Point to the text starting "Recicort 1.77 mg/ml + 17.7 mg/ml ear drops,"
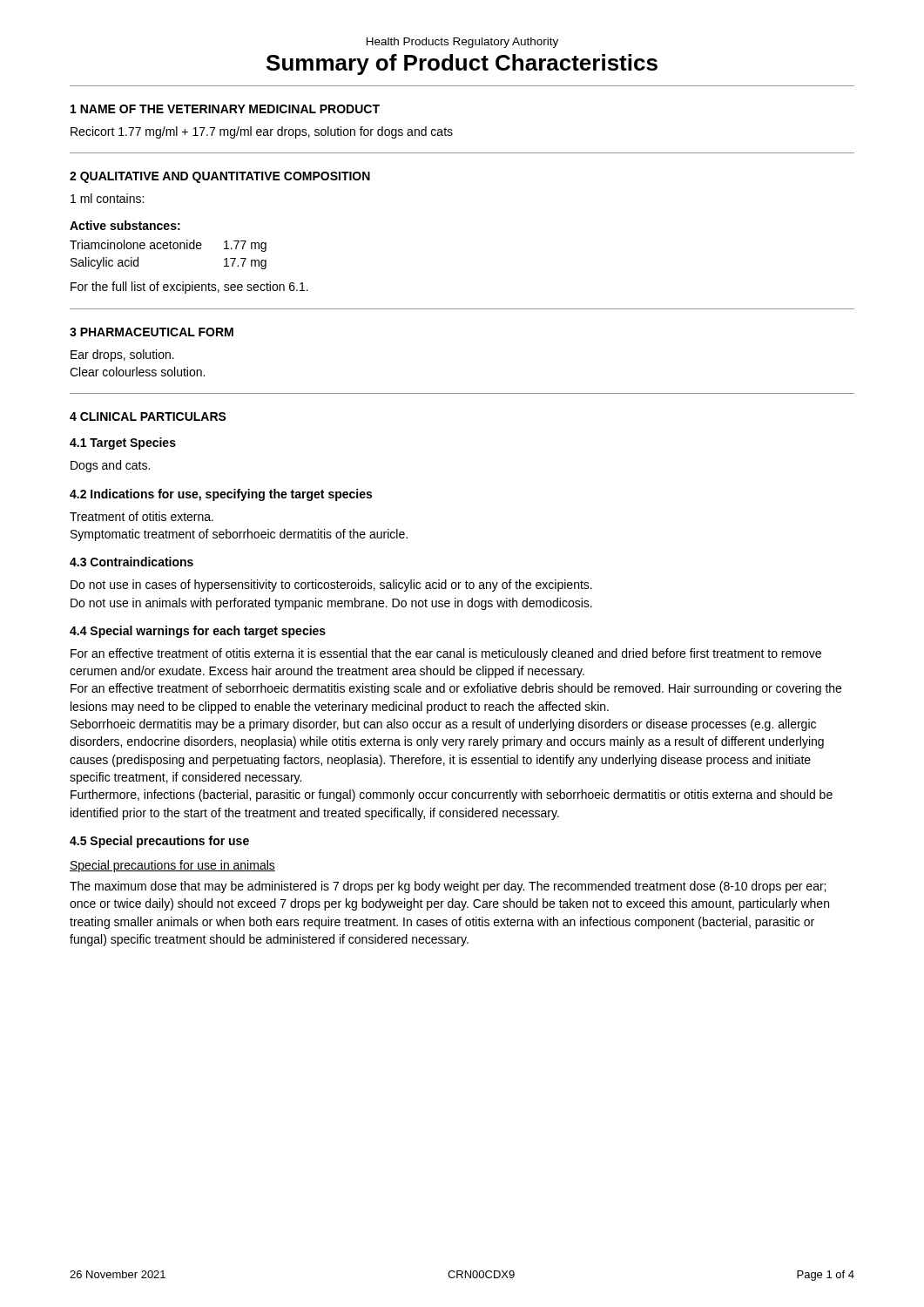Screen dimensions: 1307x924 click(261, 132)
